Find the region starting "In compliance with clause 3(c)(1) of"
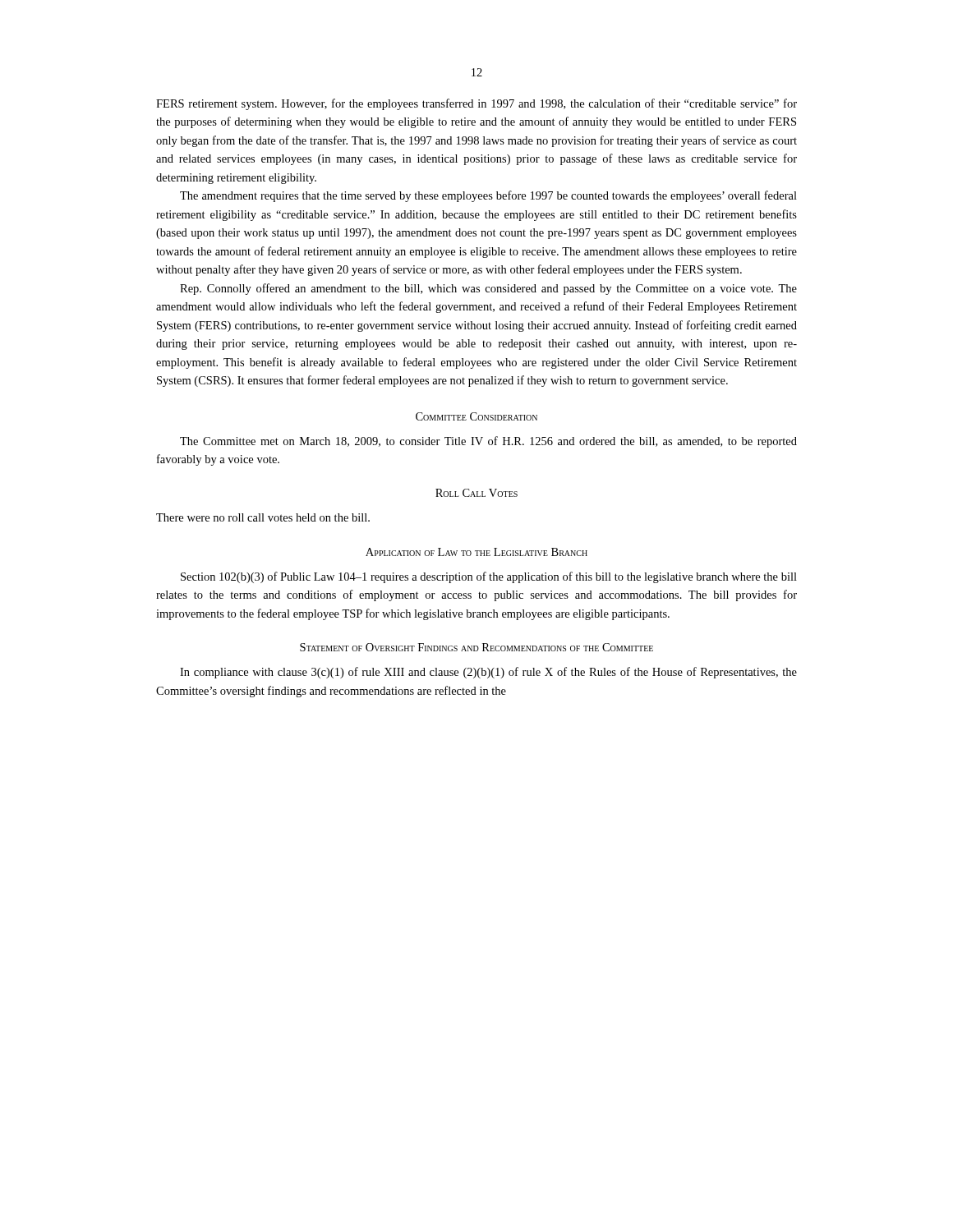This screenshot has height=1232, width=953. [x=476, y=682]
